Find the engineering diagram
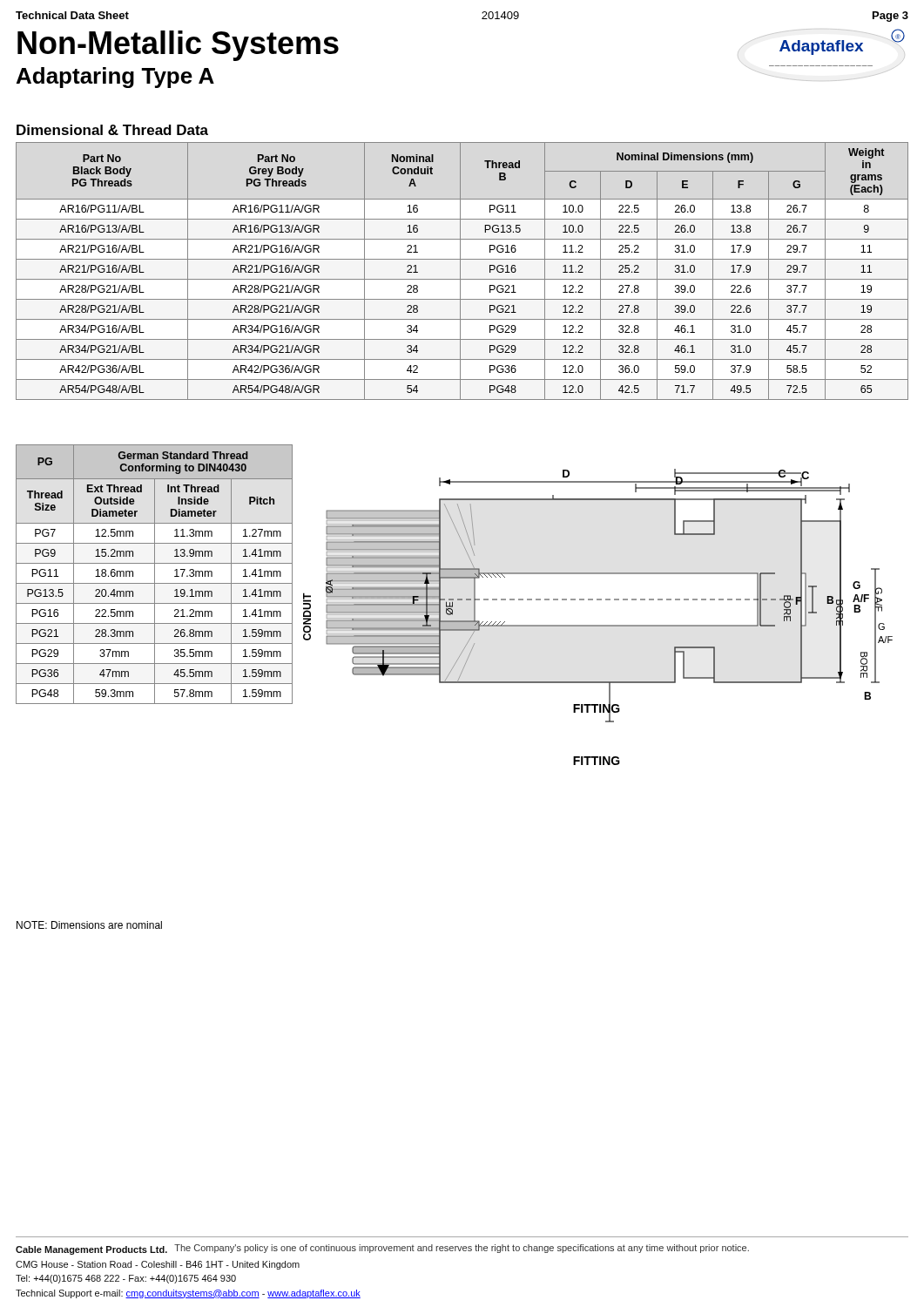This screenshot has width=924, height=1307. click(x=604, y=604)
